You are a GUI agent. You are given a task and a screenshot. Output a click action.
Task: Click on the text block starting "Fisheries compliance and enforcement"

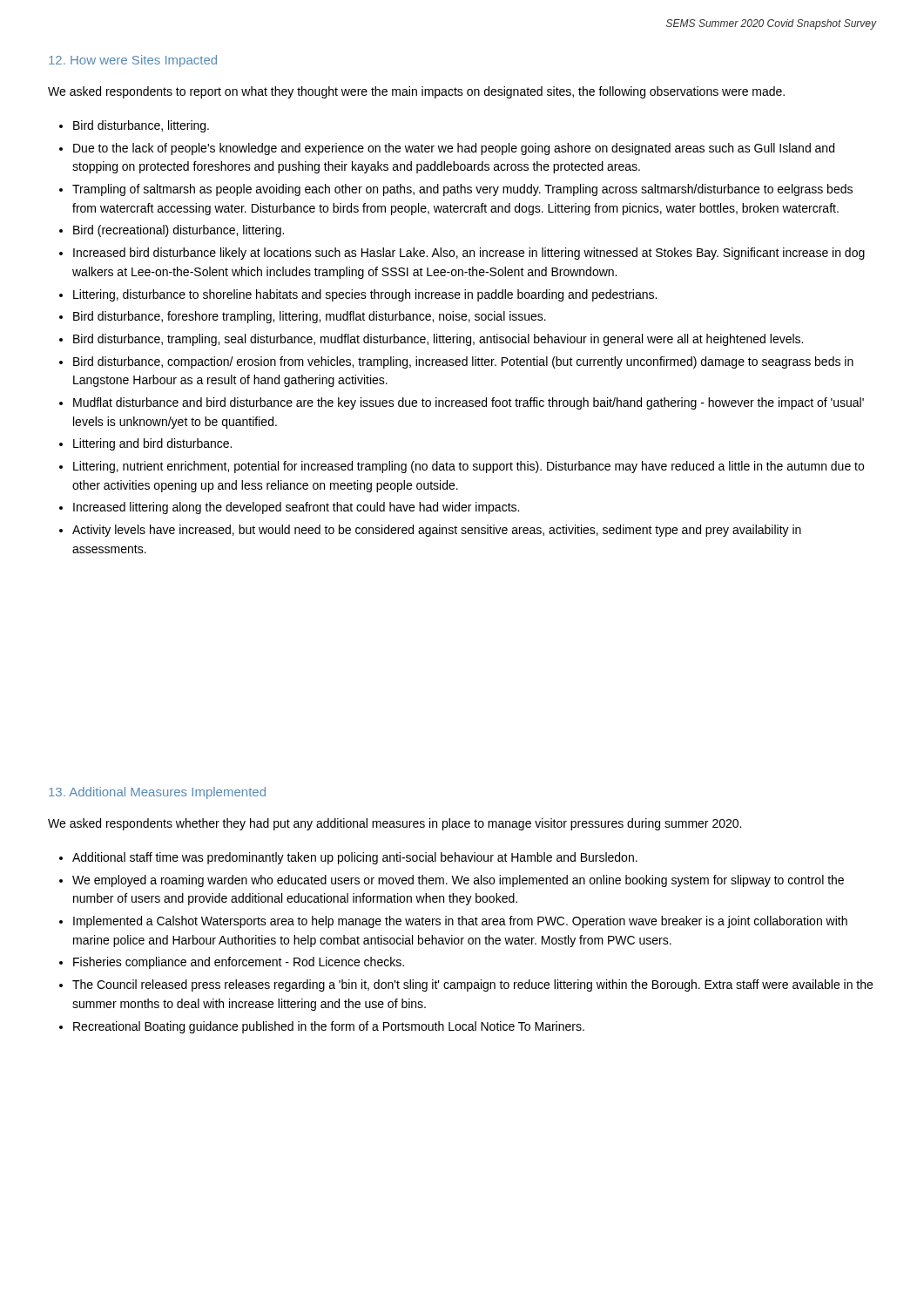tap(239, 963)
